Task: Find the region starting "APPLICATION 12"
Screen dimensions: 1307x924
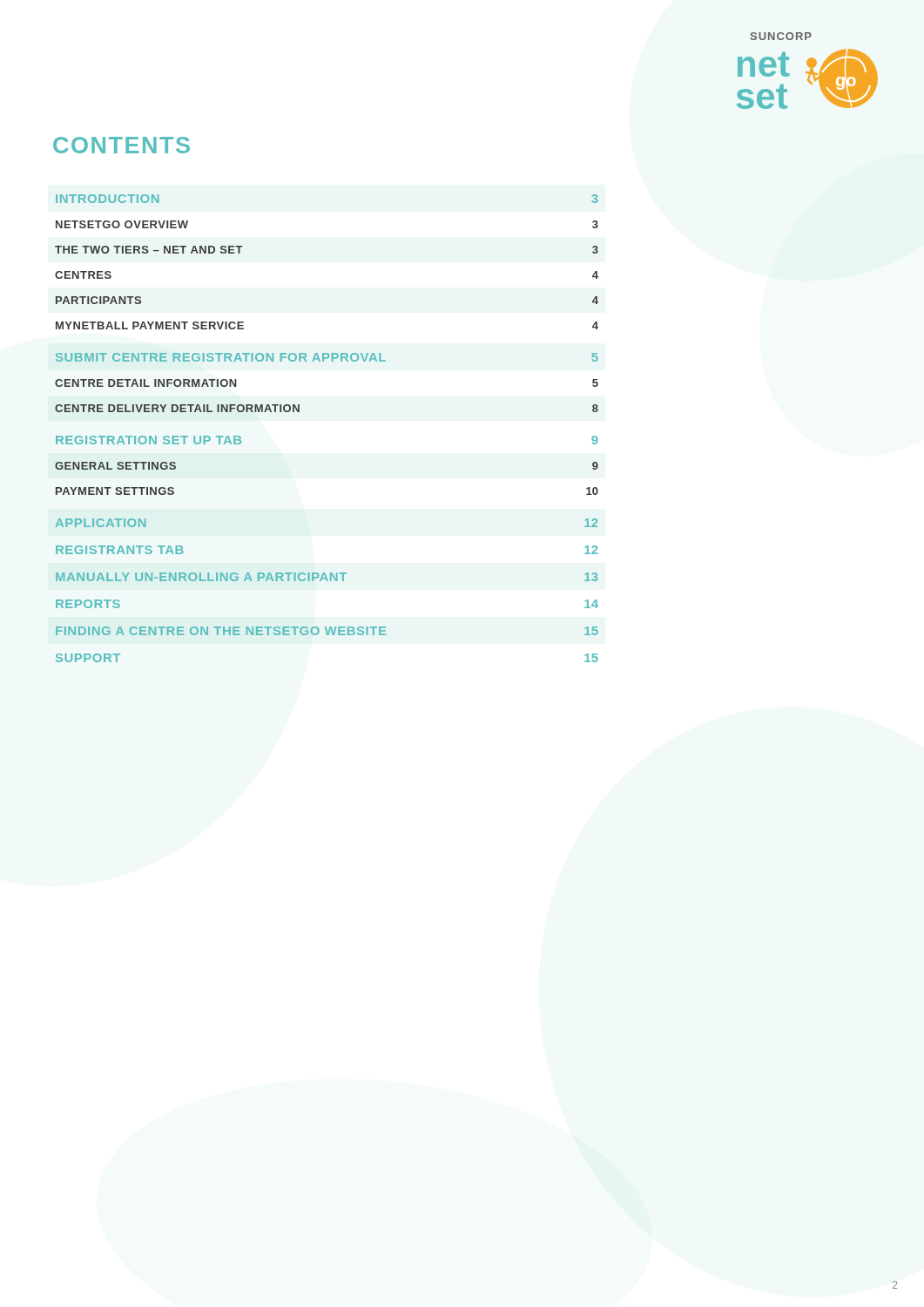Action: click(x=98, y=522)
